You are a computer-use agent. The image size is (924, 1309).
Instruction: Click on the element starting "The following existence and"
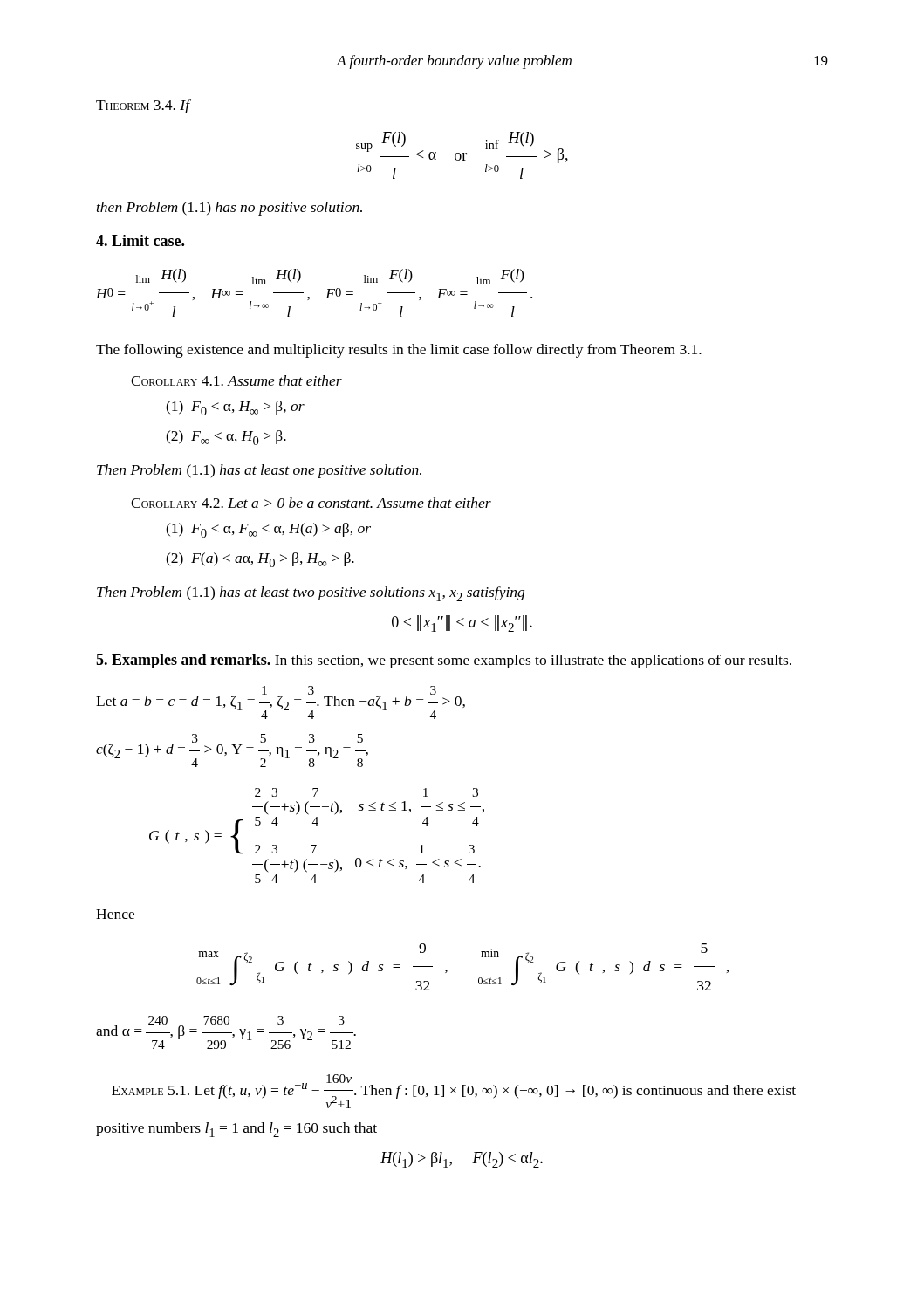(x=399, y=349)
